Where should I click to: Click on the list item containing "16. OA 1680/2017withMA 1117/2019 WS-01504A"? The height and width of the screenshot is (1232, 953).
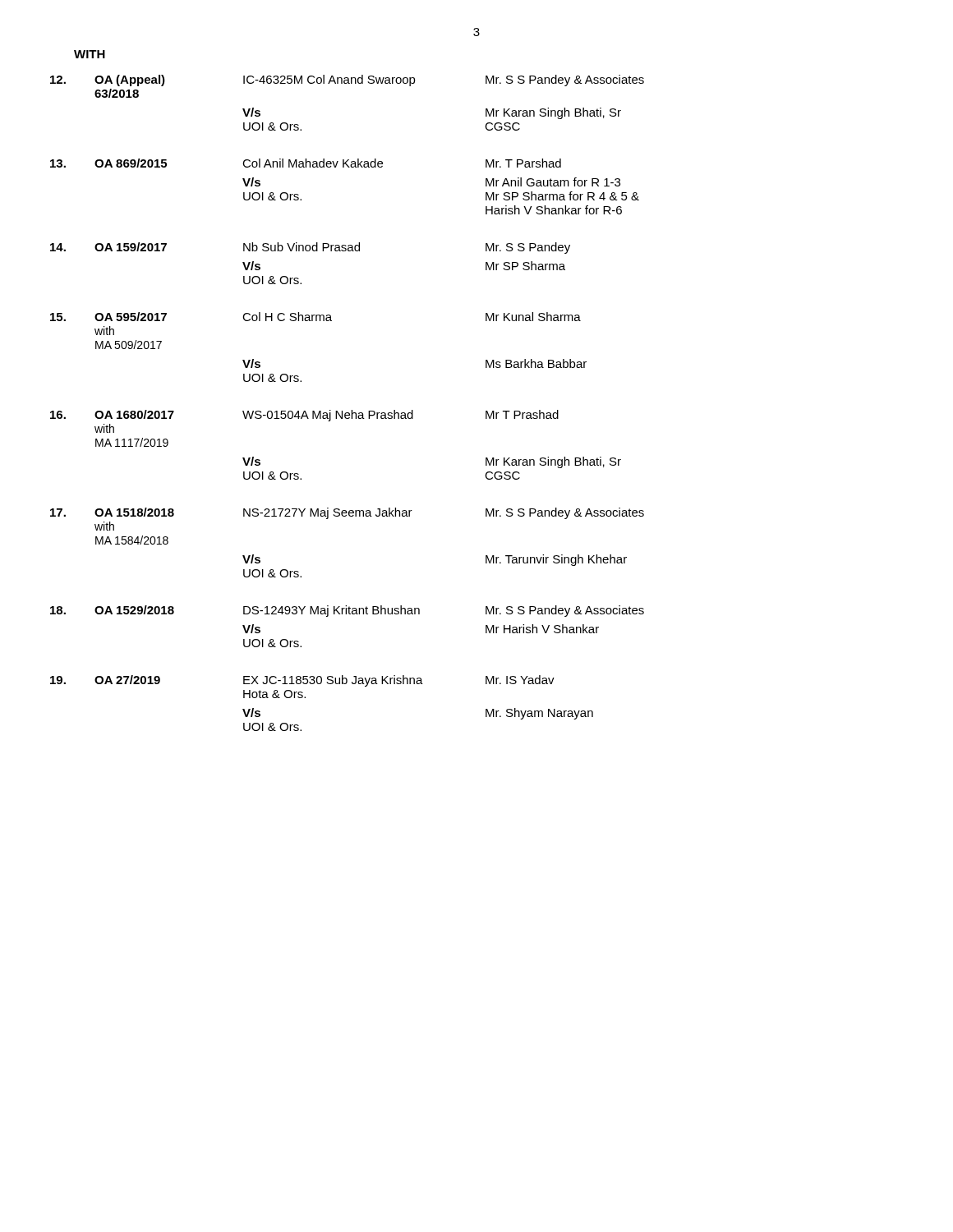coord(304,416)
